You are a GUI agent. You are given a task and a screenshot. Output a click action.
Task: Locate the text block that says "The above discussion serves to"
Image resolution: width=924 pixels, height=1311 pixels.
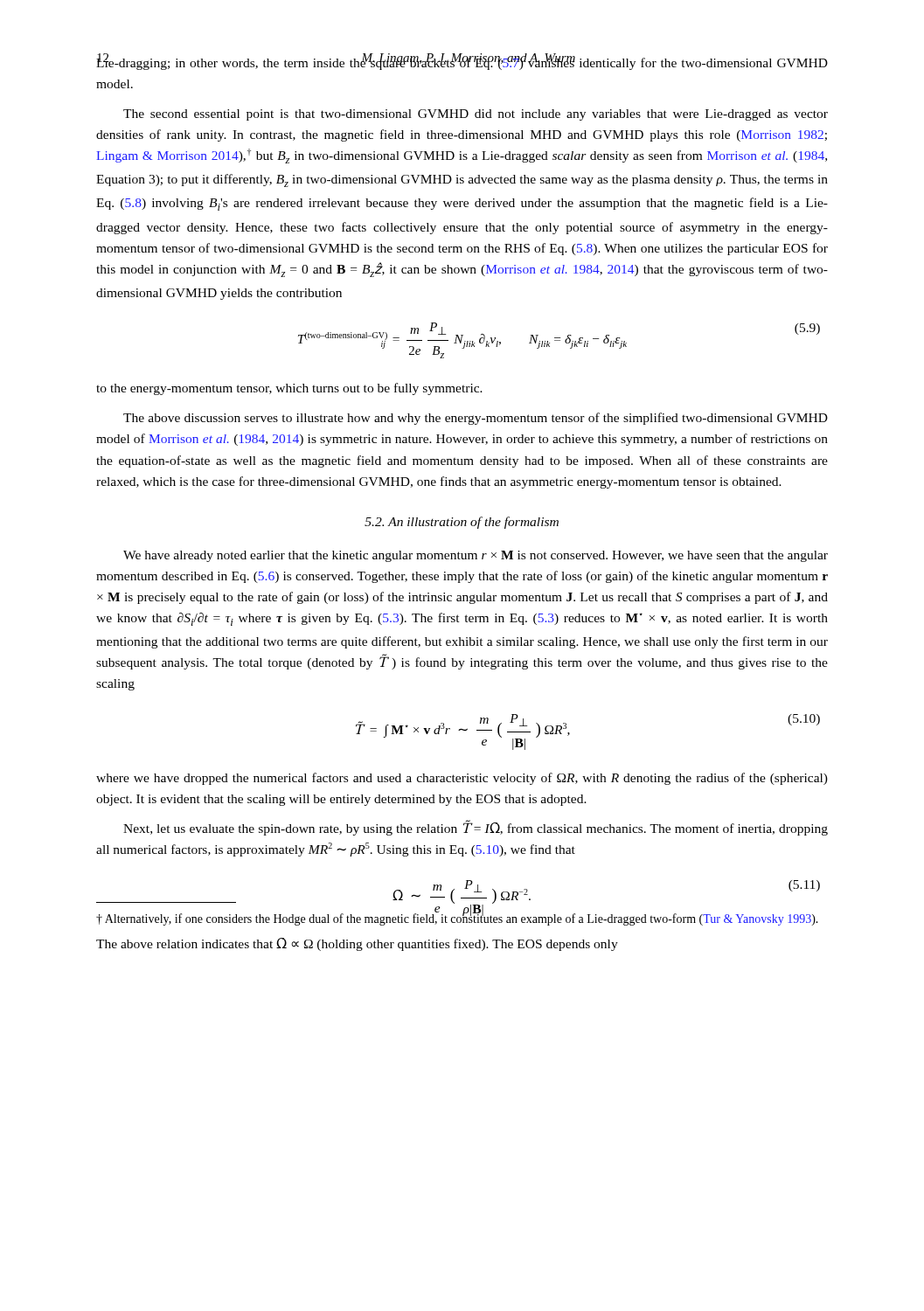point(462,450)
